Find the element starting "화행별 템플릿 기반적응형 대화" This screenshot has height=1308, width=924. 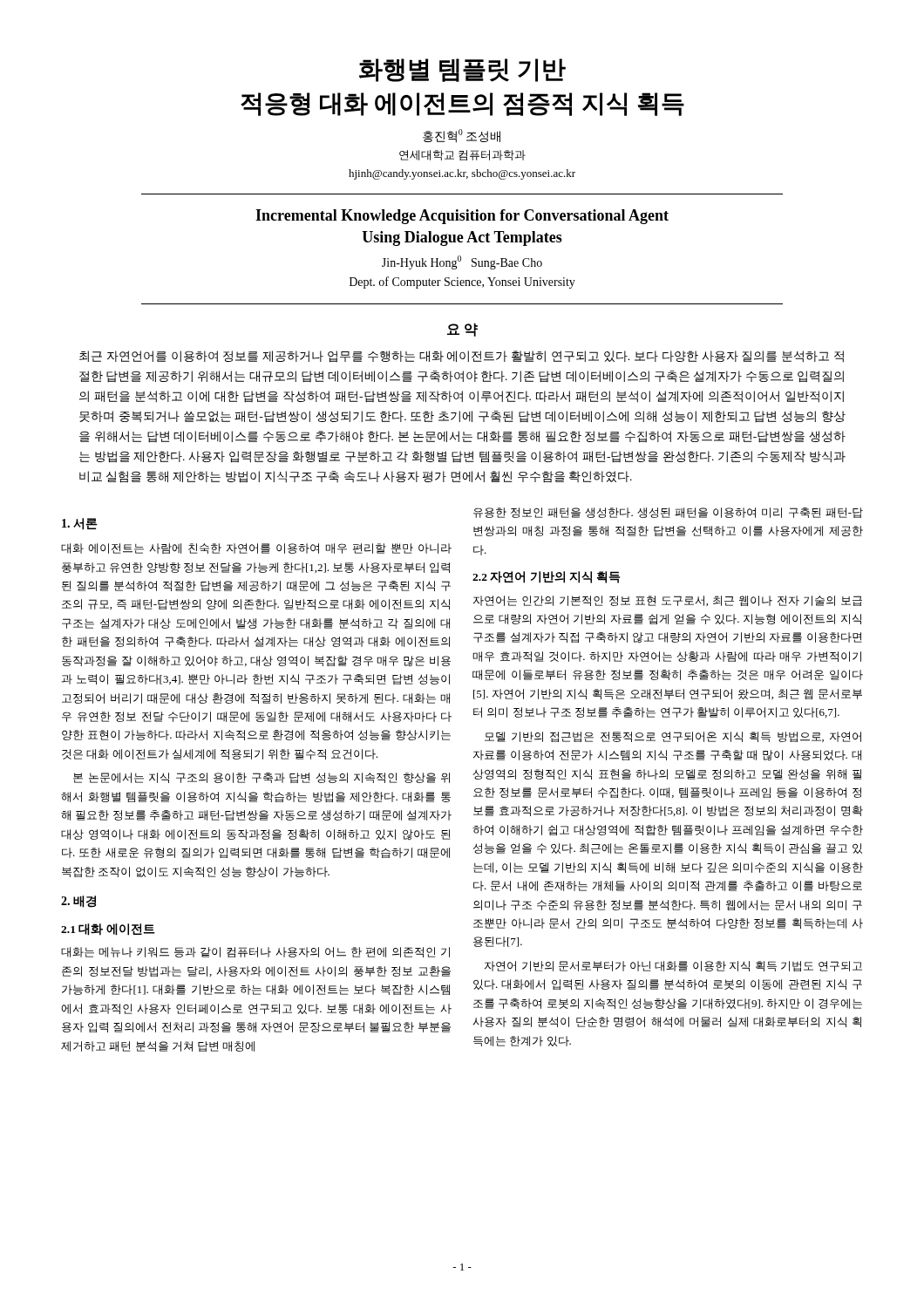(x=462, y=118)
